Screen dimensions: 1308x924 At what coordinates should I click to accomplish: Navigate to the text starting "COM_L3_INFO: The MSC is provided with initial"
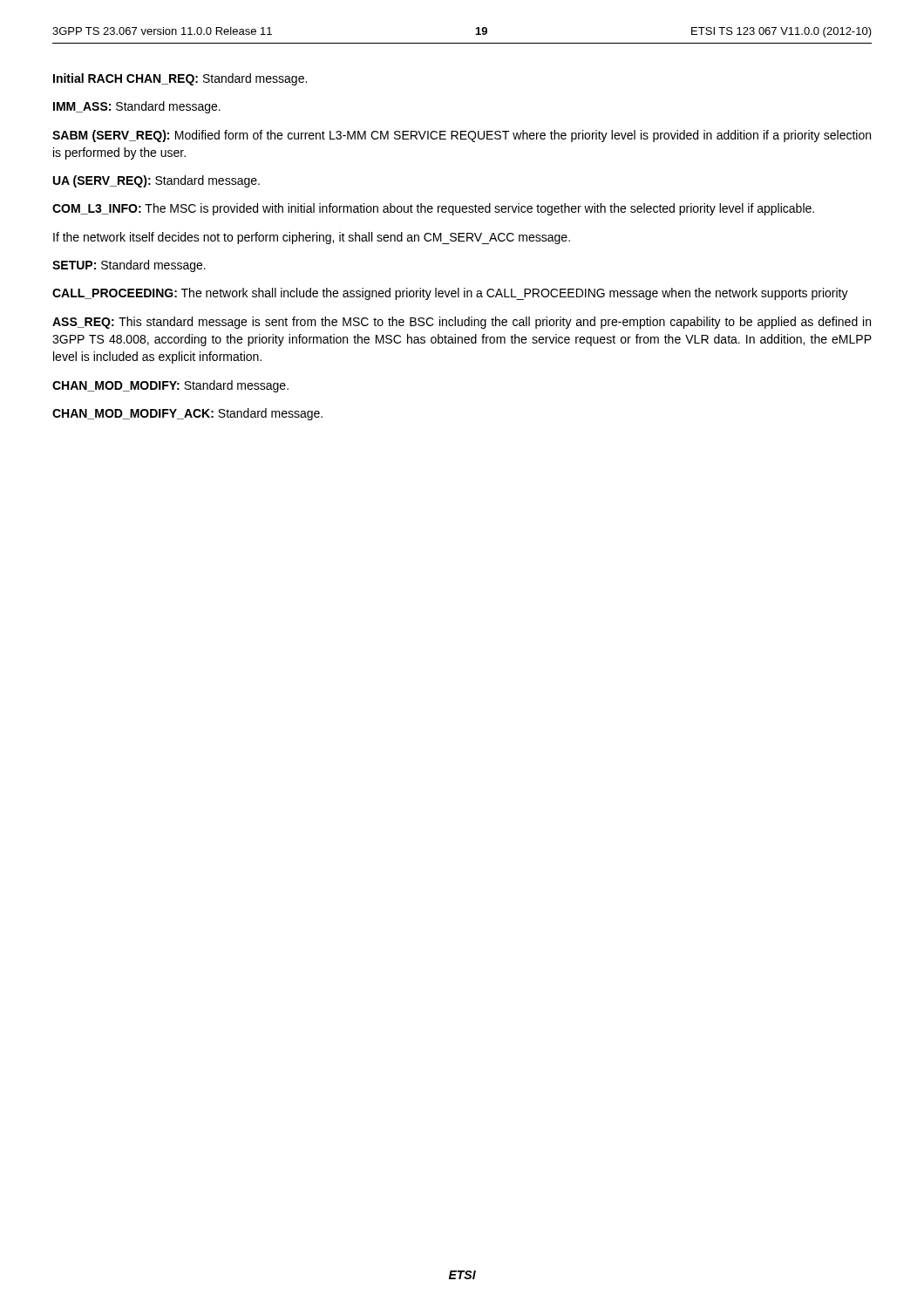click(434, 209)
